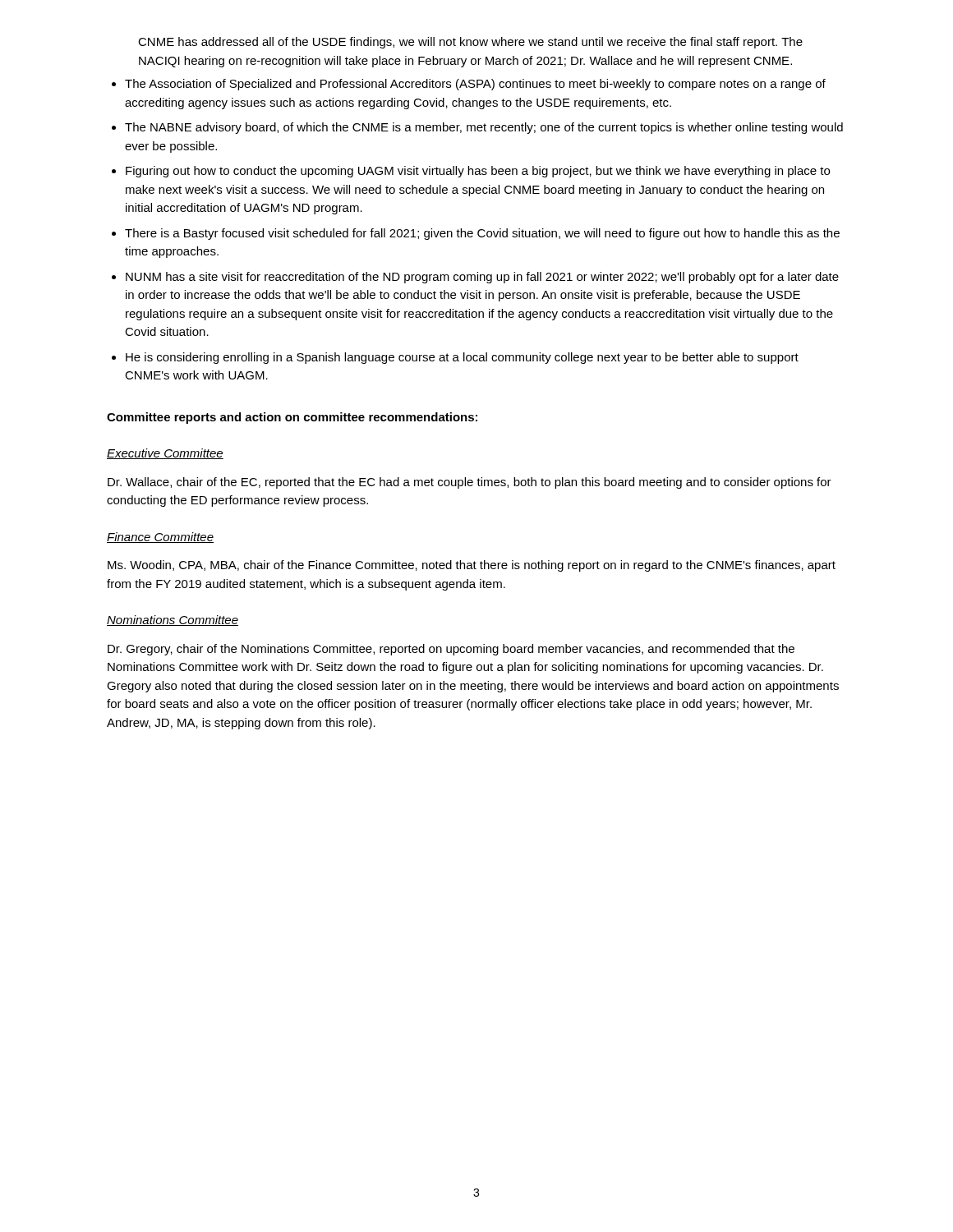Point to the block beginning "Figuring out how to conduct"
Image resolution: width=953 pixels, height=1232 pixels.
tap(486, 189)
